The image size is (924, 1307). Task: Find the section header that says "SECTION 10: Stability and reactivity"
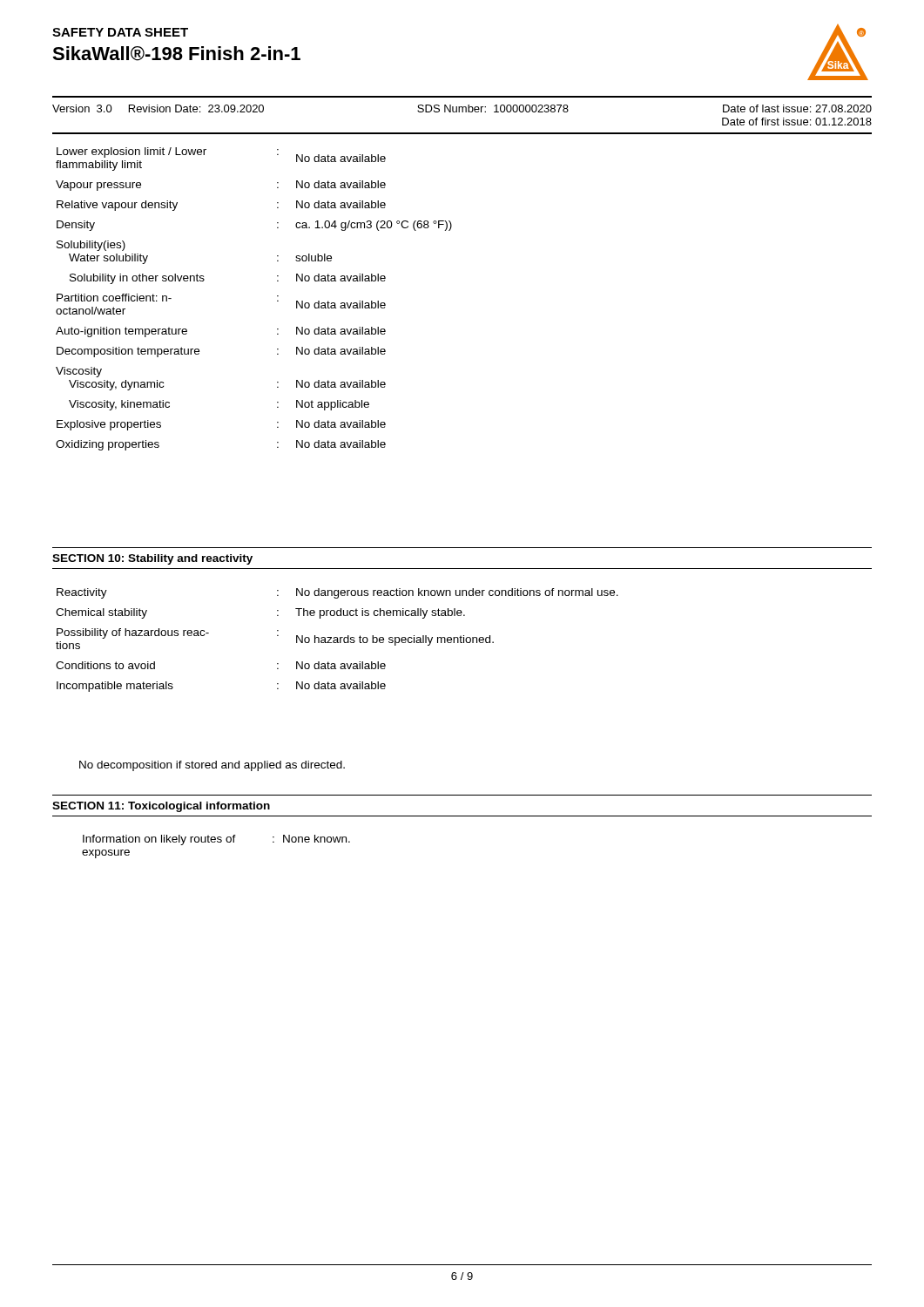pos(153,558)
